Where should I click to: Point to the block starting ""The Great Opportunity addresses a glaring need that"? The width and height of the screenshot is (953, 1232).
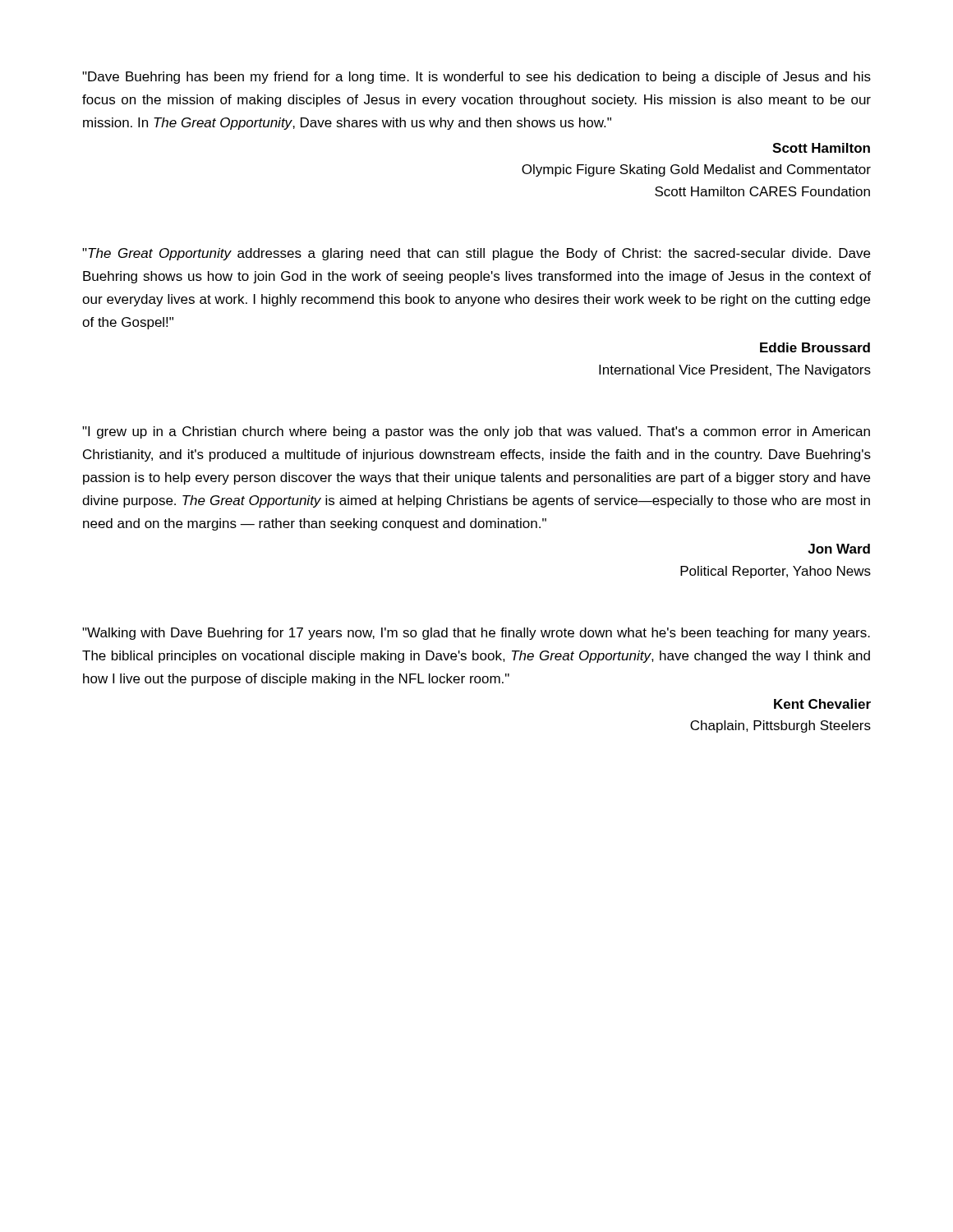coord(476,288)
